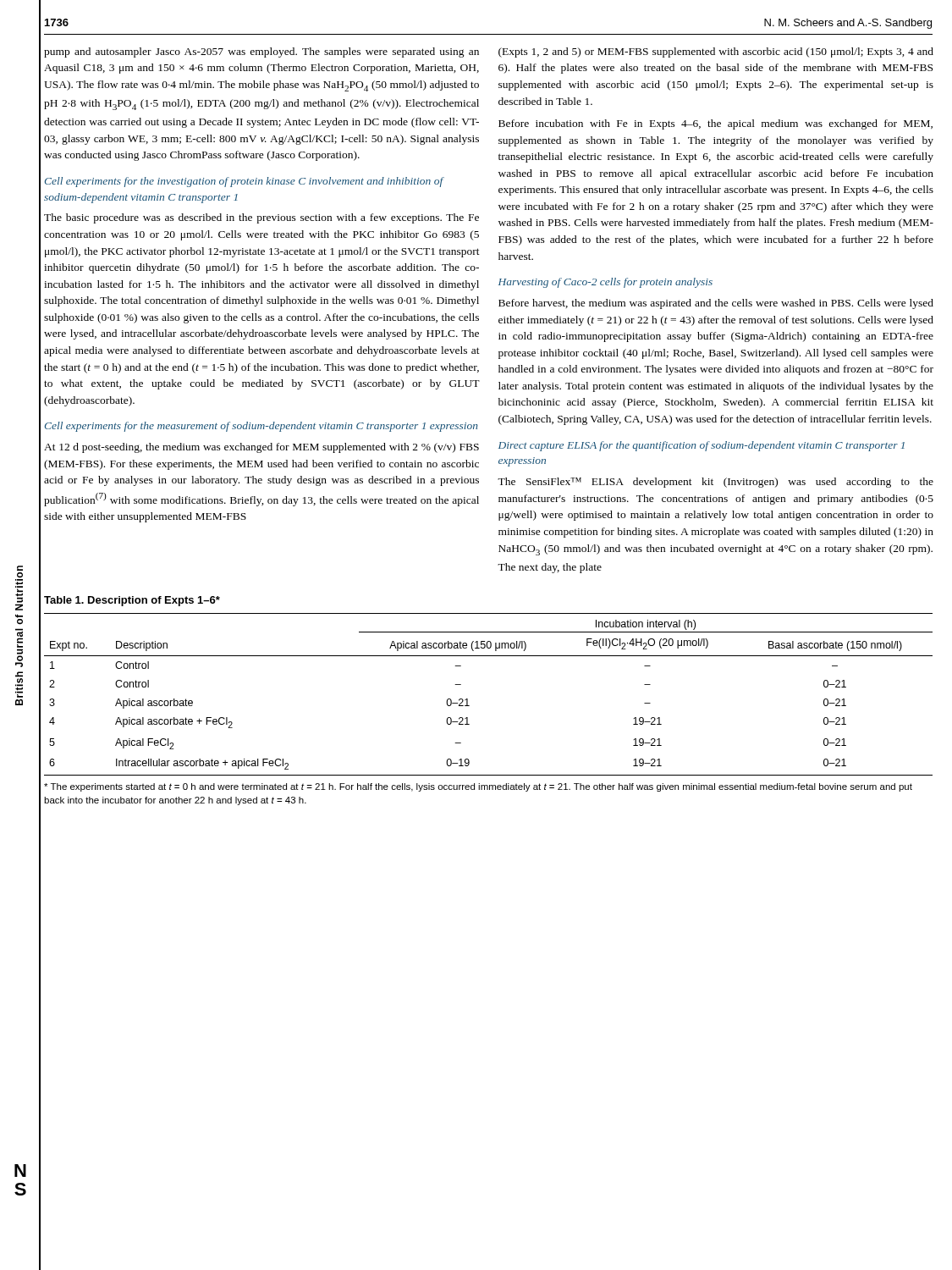Screen dimensions: 1270x952
Task: Select the table that reads "Apical FeCl 2"
Action: click(x=488, y=694)
